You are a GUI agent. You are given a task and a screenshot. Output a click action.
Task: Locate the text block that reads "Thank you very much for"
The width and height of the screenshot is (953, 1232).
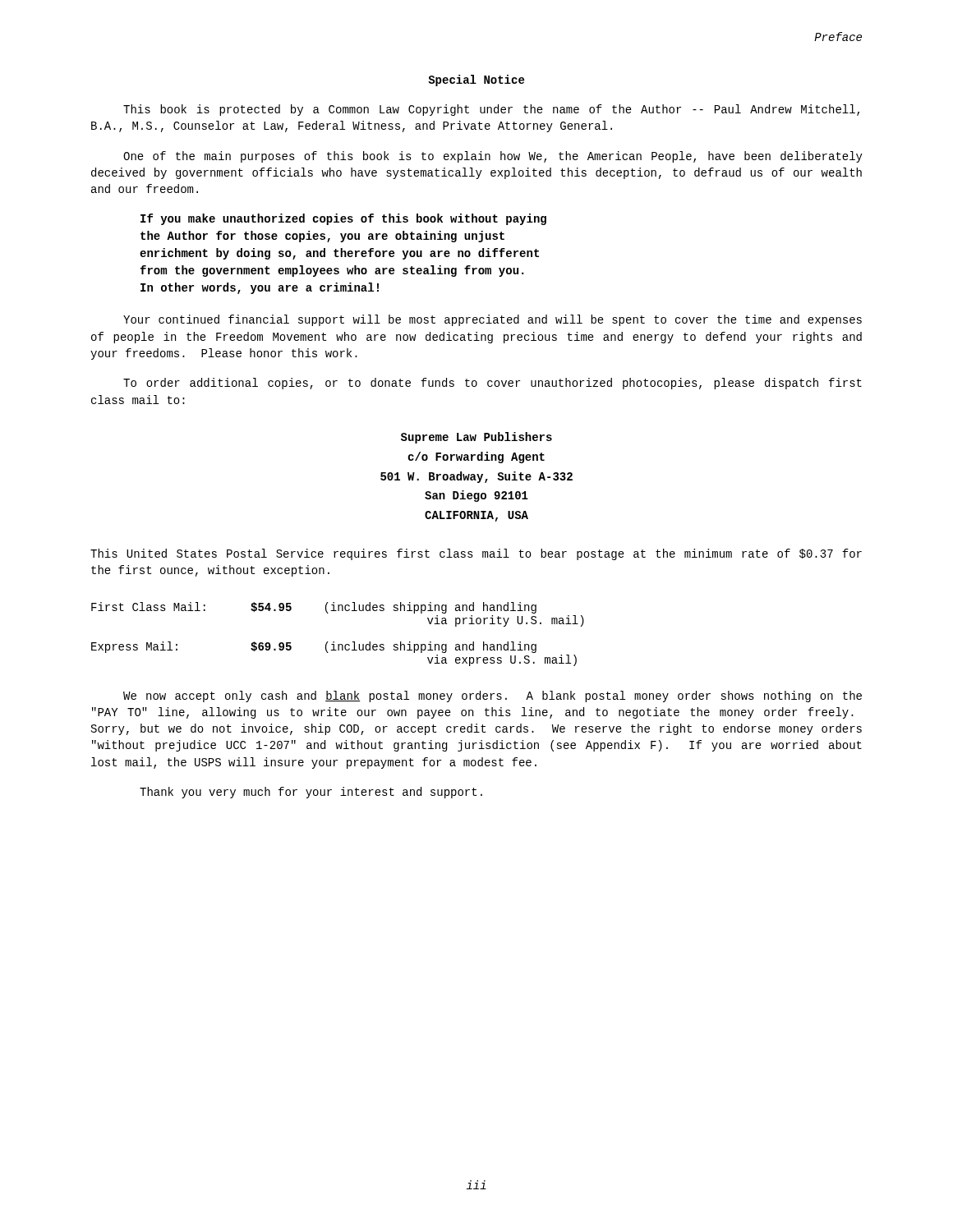pos(312,793)
